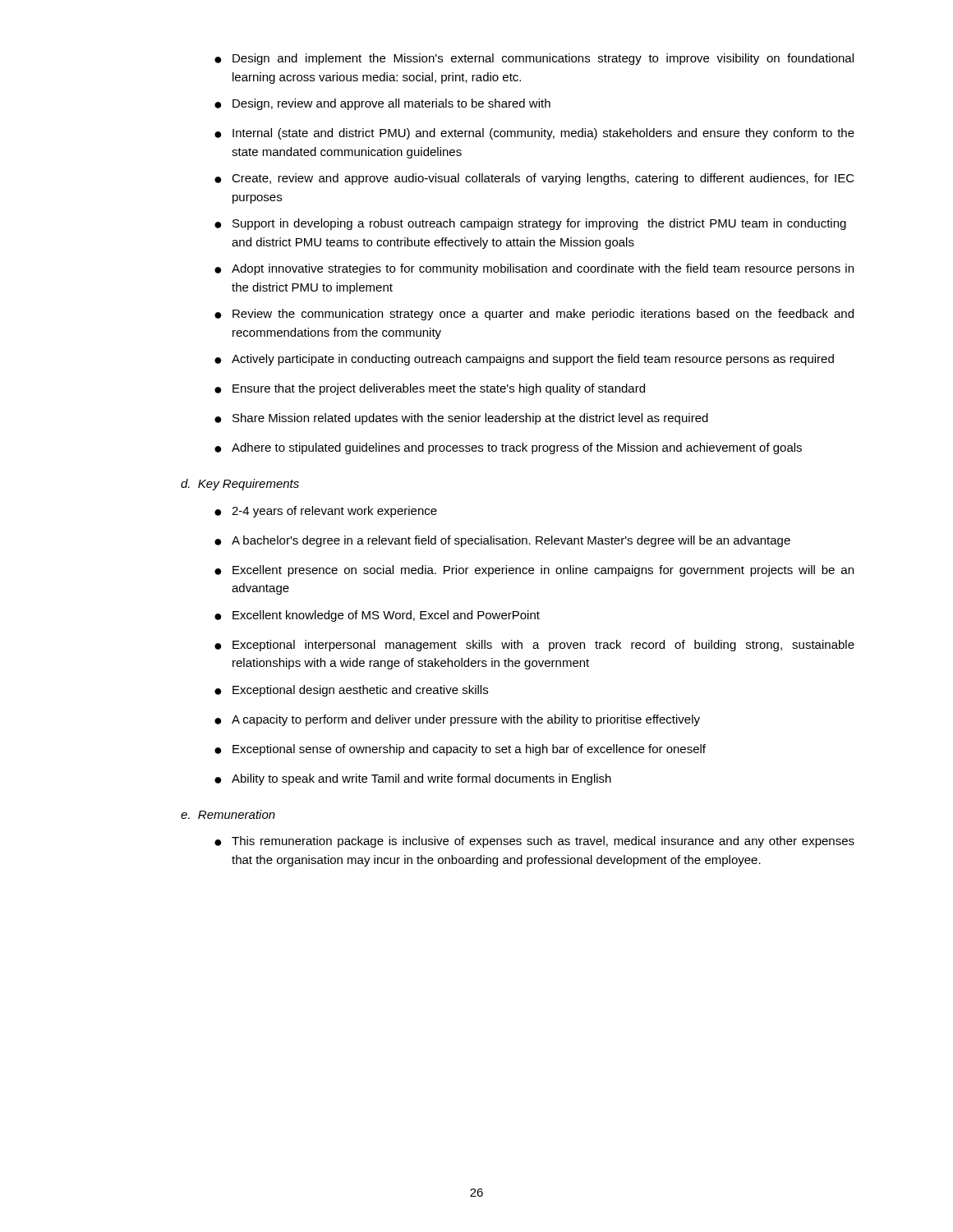
Task: Where is the passage that starts "● Design and implement the"?
Action: pos(534,68)
